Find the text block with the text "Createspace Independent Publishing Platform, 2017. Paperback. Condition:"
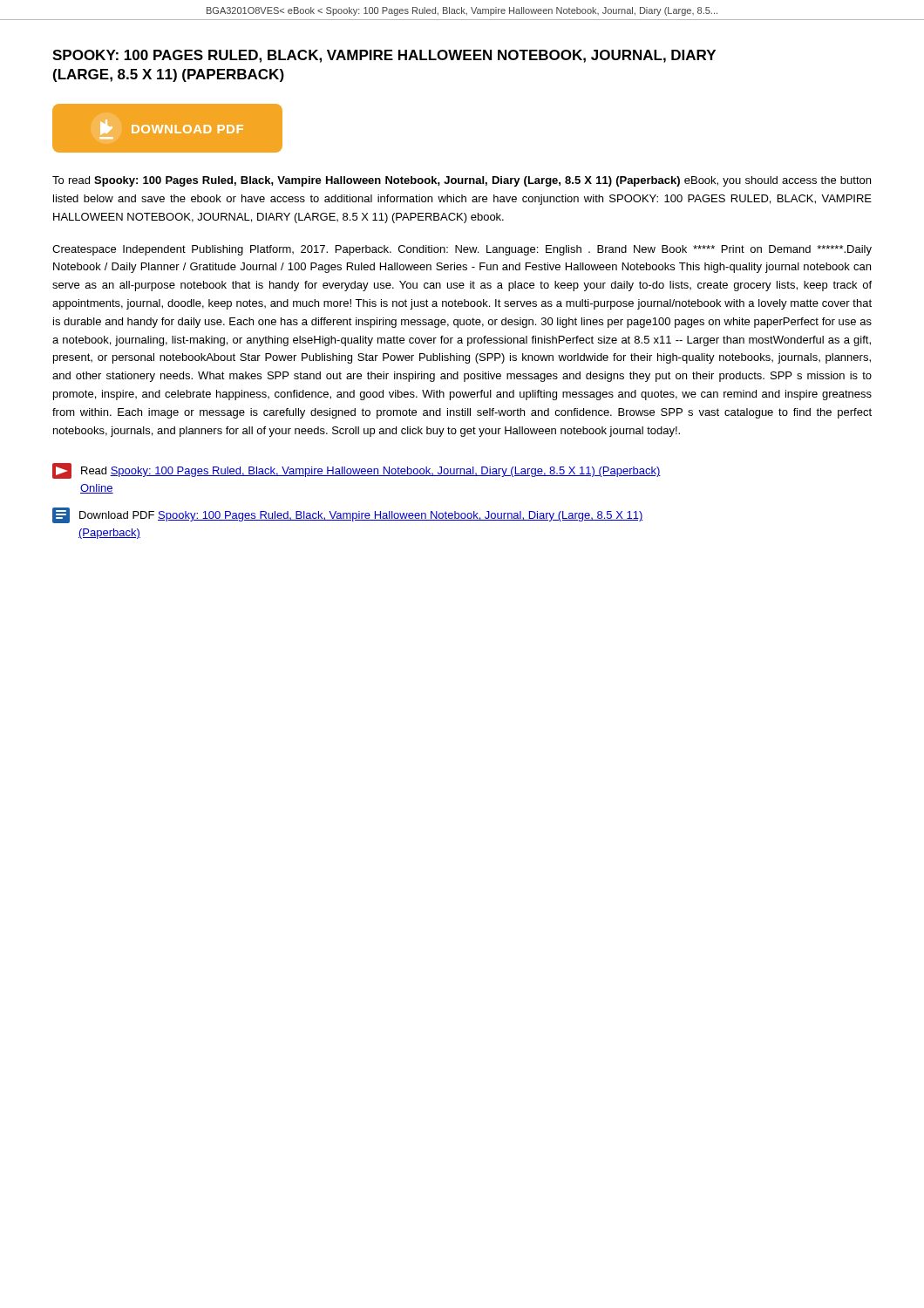Image resolution: width=924 pixels, height=1308 pixels. 462,339
